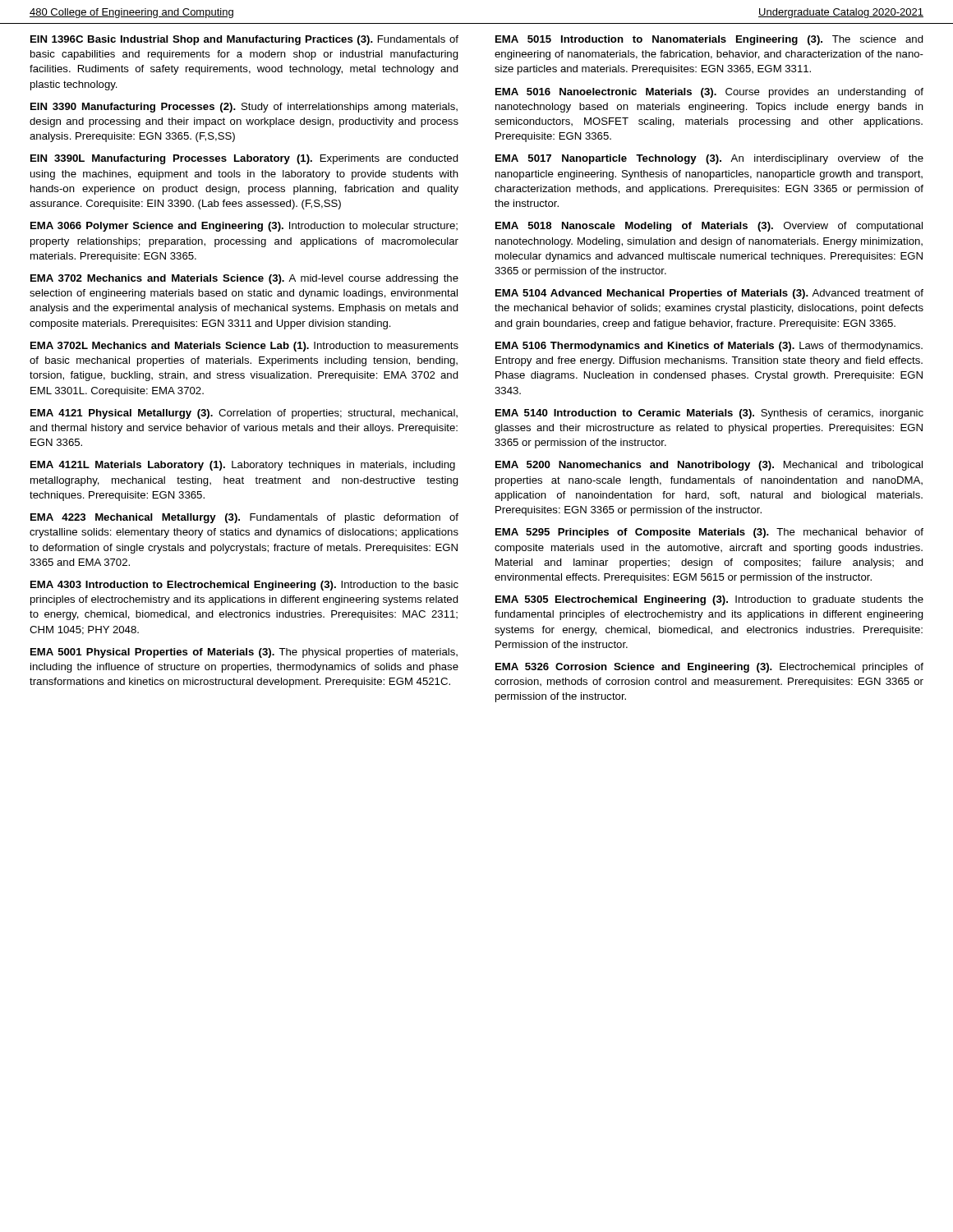Point to the block beginning "EMA 4303 Introduction to Electrochemical Engineering (3)."
This screenshot has width=953, height=1232.
244,607
